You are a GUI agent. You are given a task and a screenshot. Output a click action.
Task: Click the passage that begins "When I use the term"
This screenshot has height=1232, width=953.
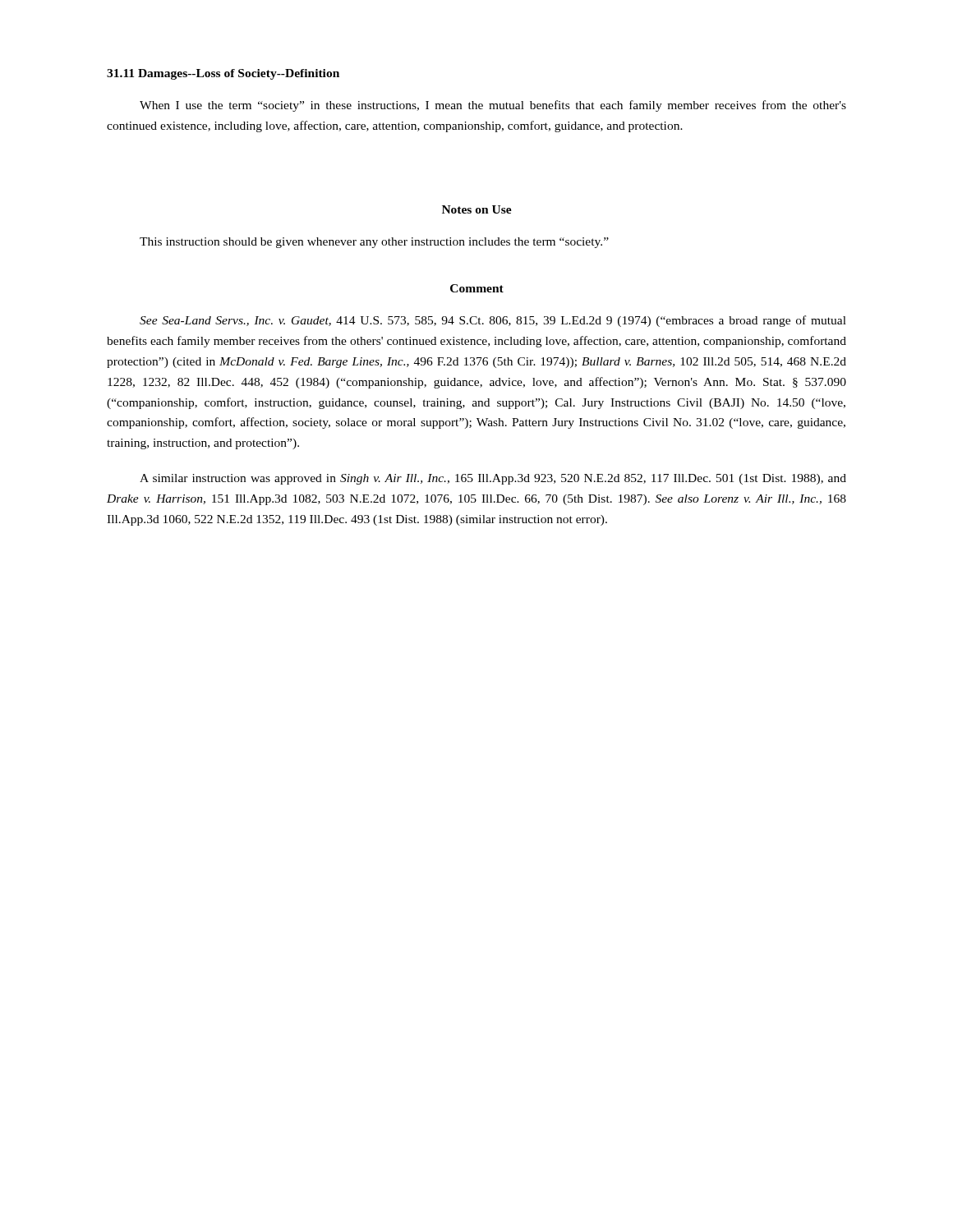pos(476,115)
